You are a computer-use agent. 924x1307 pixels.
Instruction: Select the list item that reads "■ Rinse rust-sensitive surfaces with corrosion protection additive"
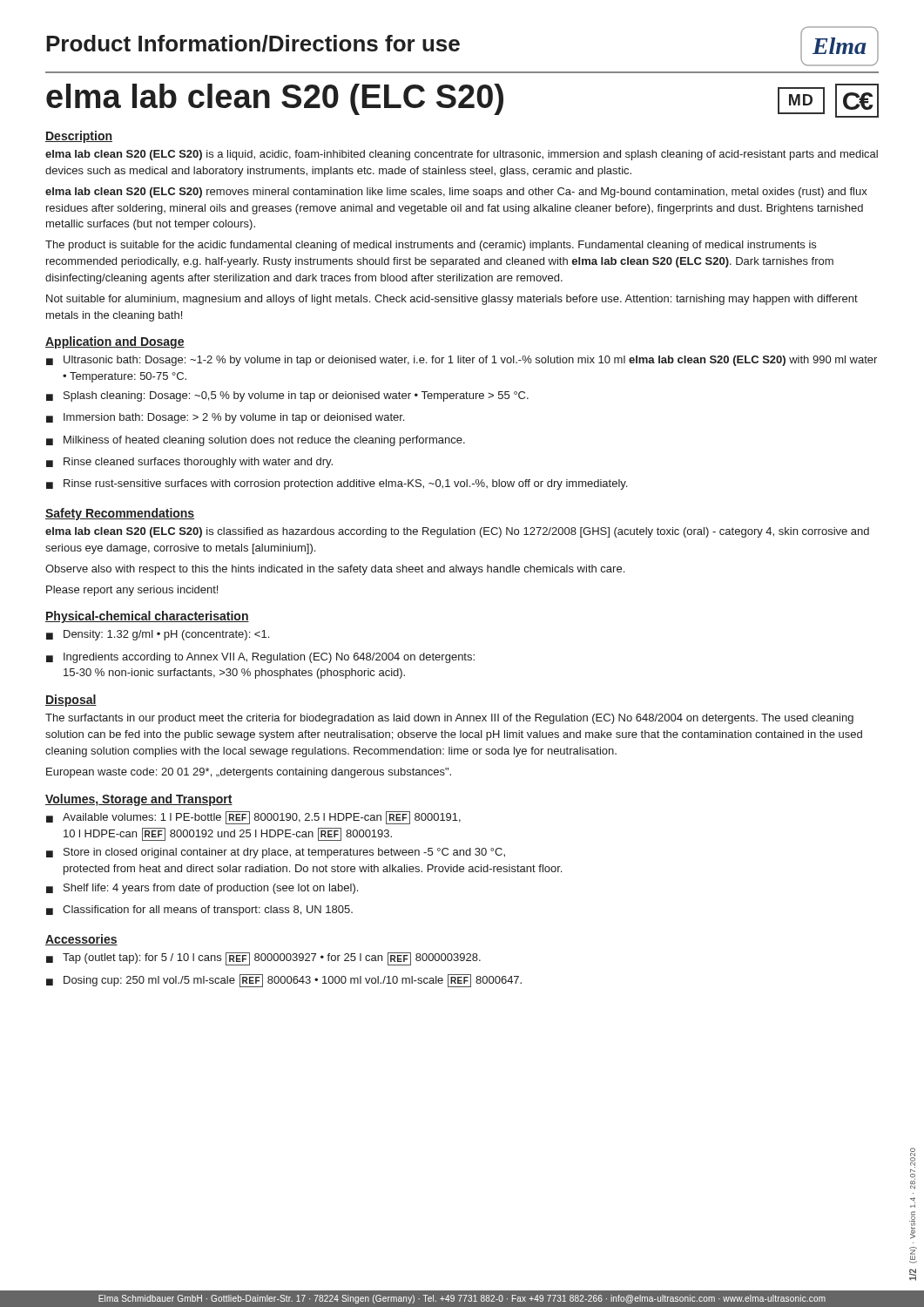click(462, 485)
